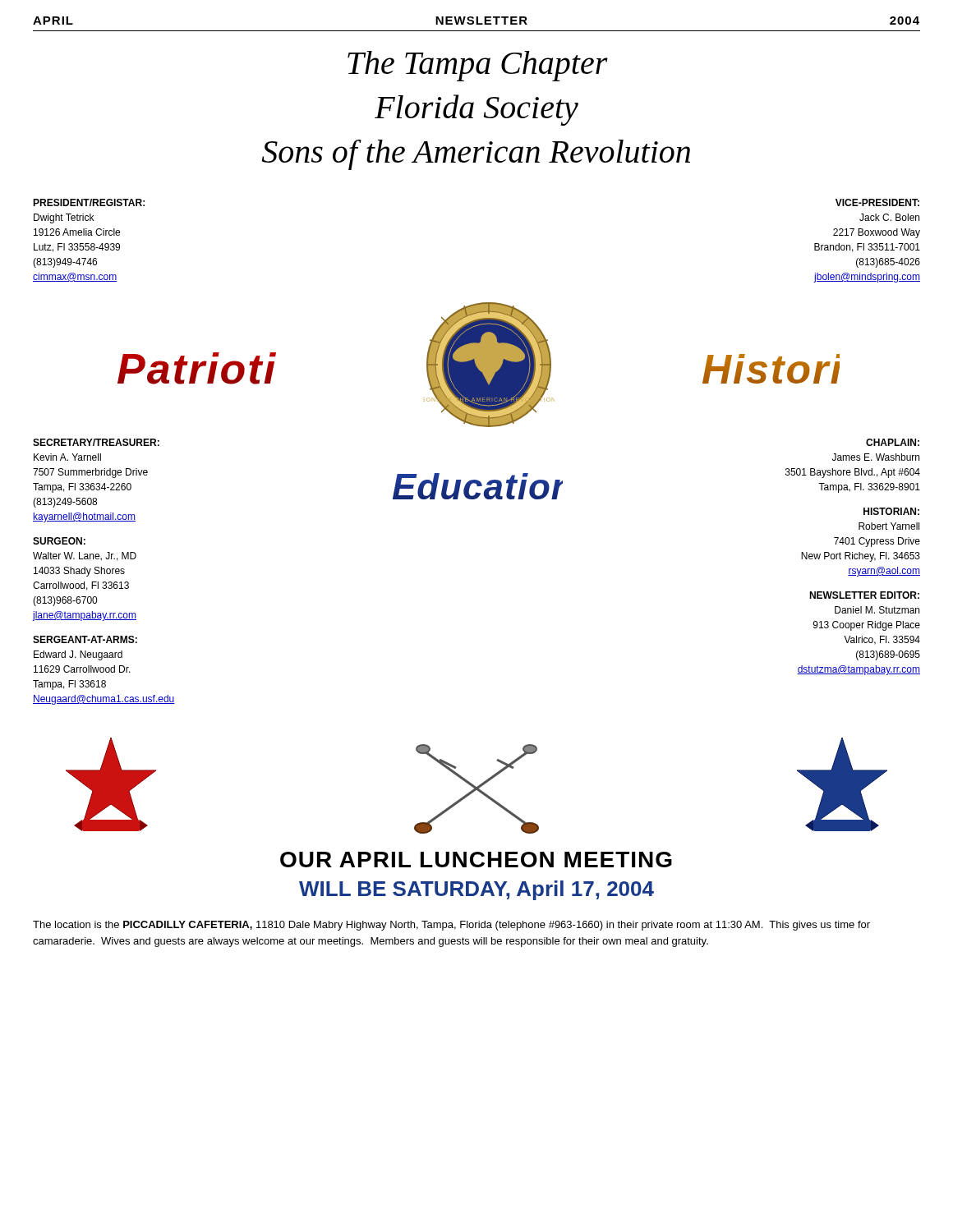Image resolution: width=953 pixels, height=1232 pixels.
Task: Find the text block with the text "SURGEON: Walter W. Lane, Jr., MD 14033"
Action: coord(59,541)
